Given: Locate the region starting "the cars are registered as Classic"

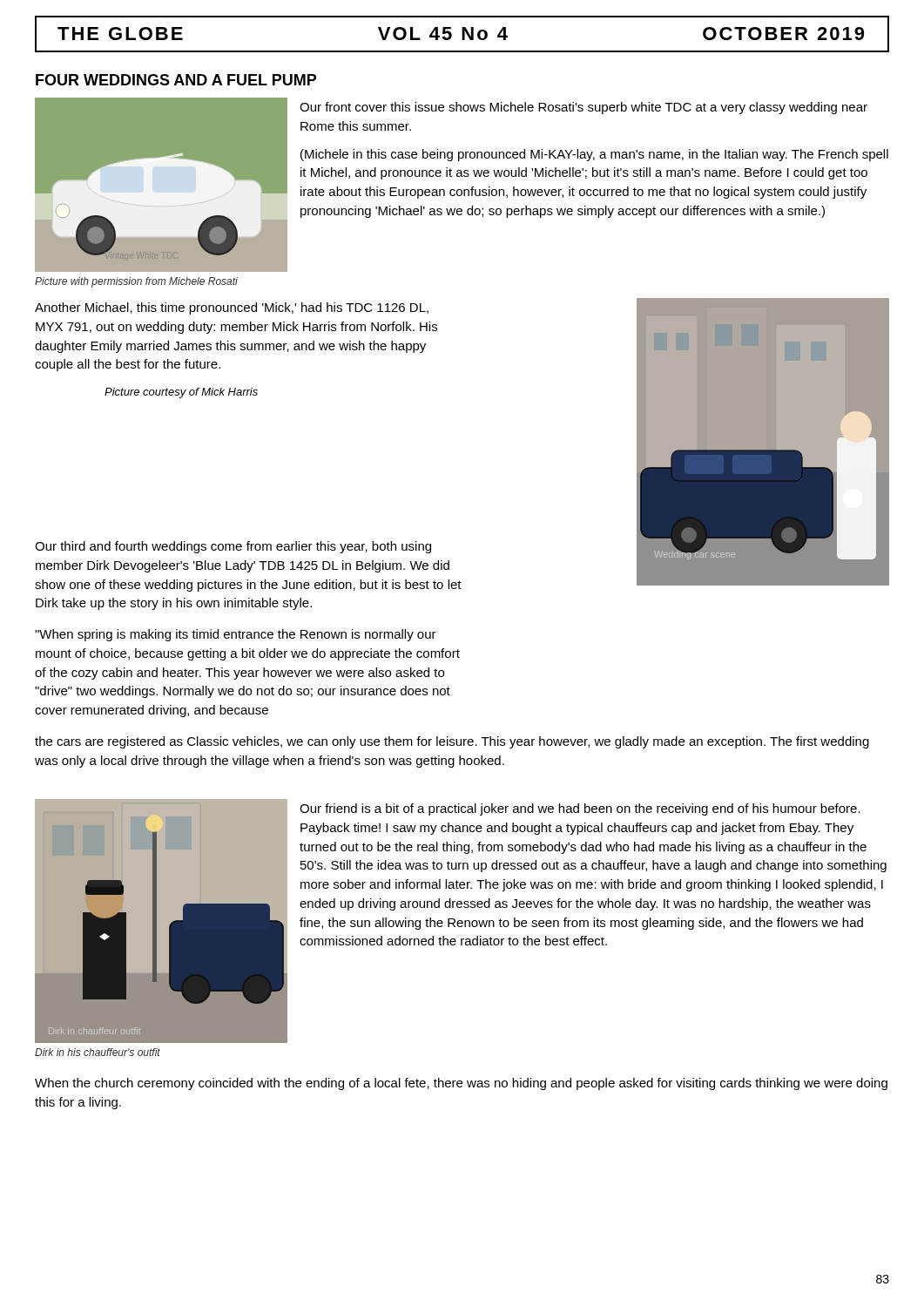Looking at the screenshot, I should pyautogui.click(x=452, y=751).
